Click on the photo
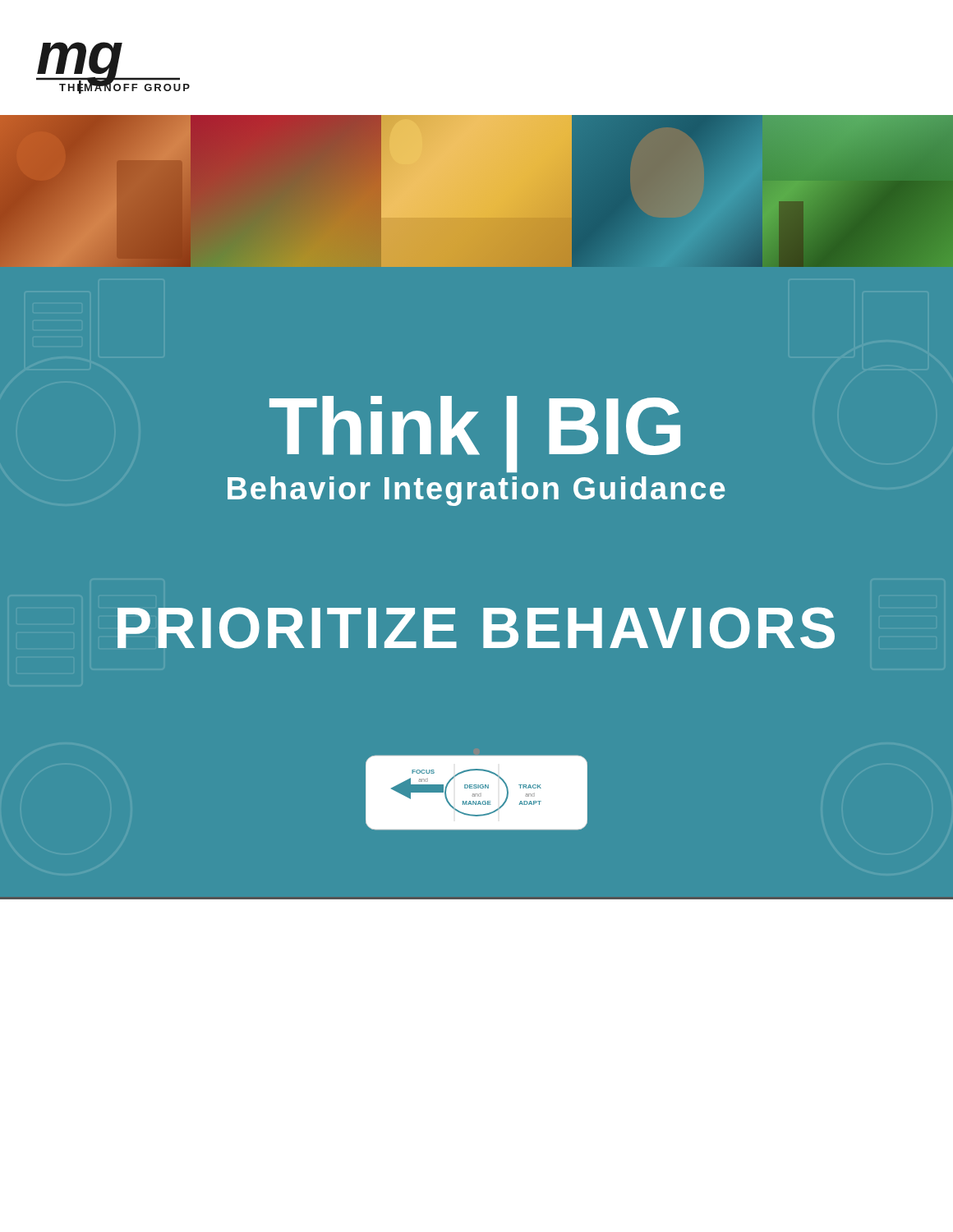This screenshot has width=953, height=1232. pos(476,191)
